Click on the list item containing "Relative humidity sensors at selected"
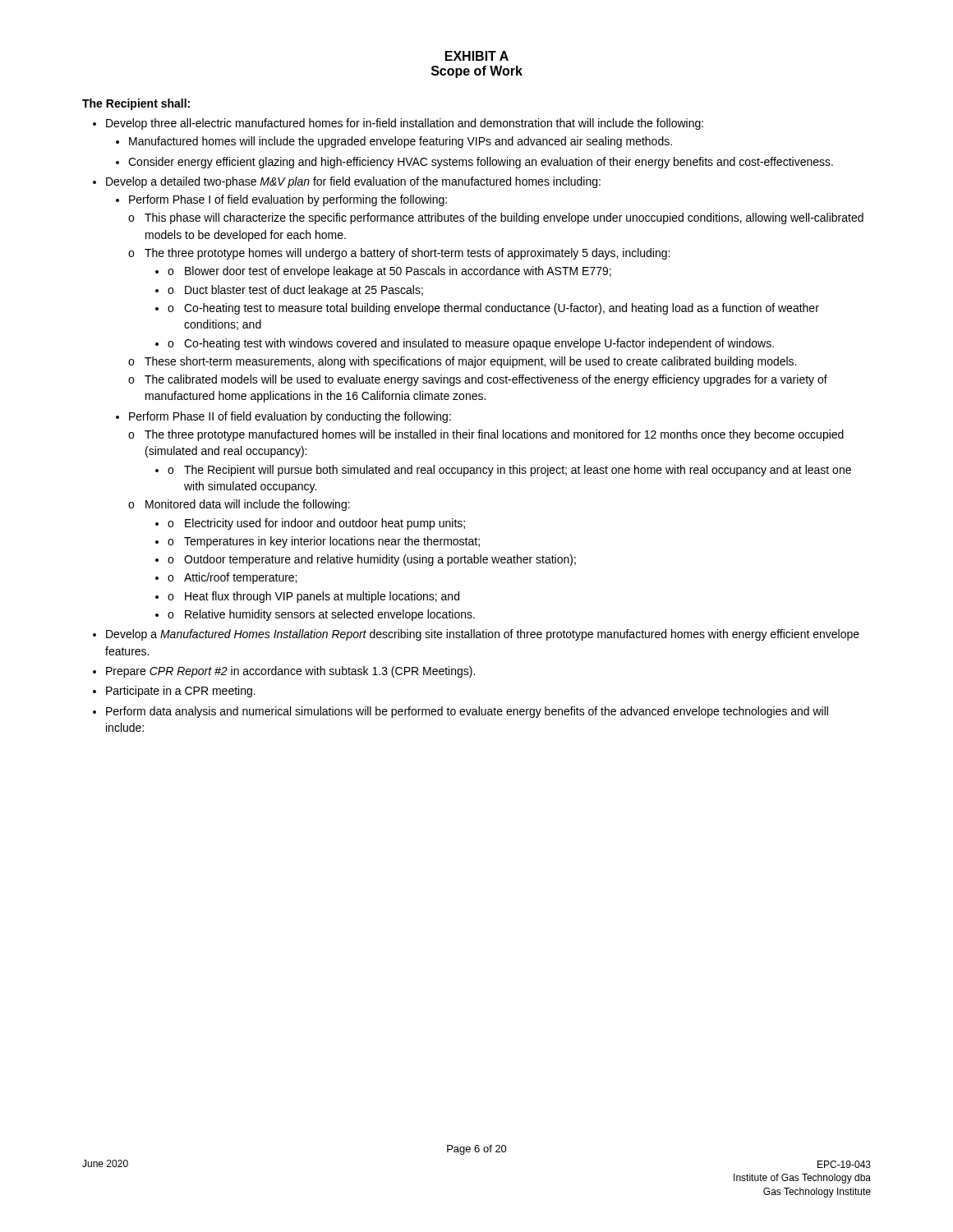The width and height of the screenshot is (953, 1232). [330, 614]
